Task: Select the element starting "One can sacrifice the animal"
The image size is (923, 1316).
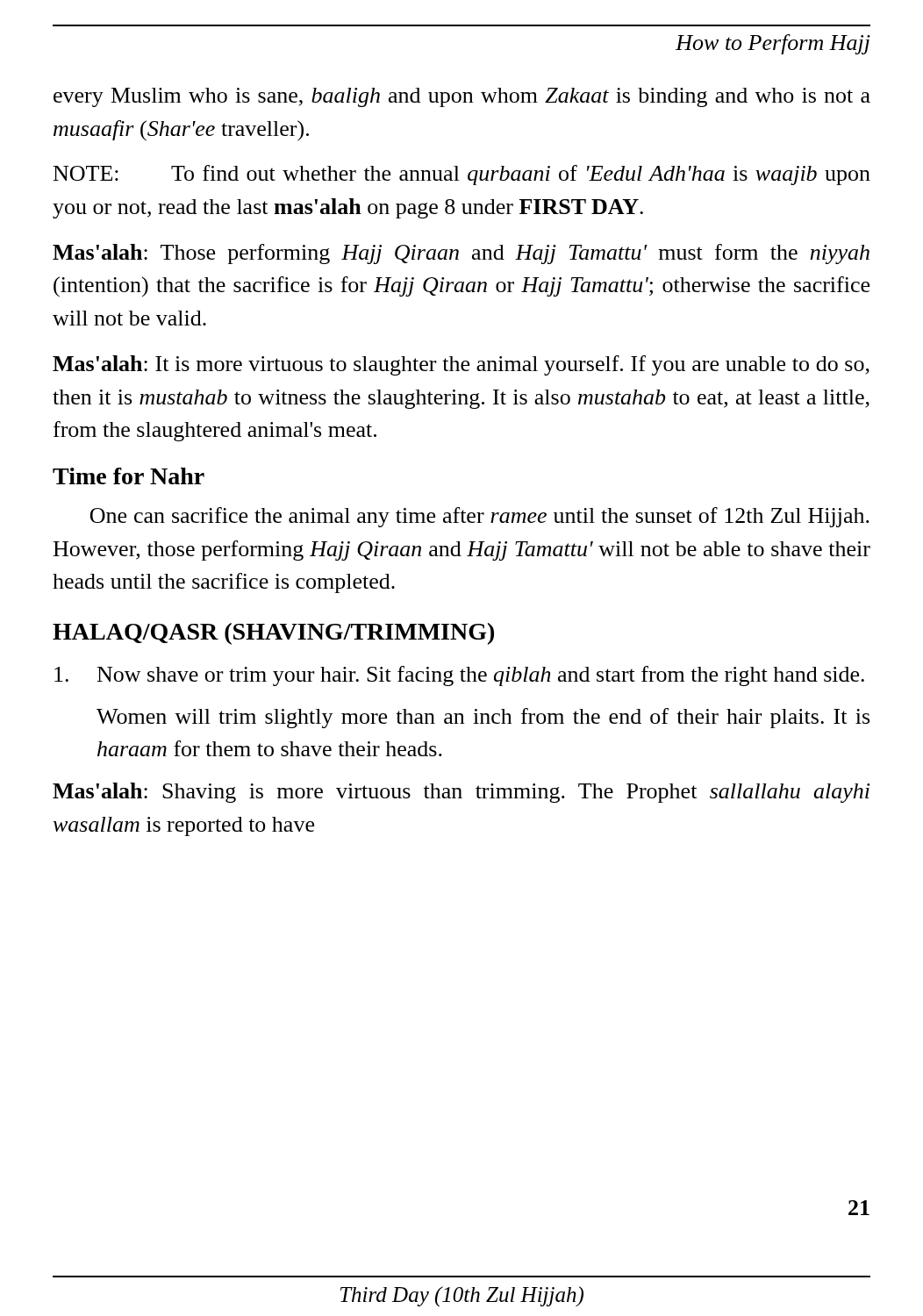Action: coord(462,548)
